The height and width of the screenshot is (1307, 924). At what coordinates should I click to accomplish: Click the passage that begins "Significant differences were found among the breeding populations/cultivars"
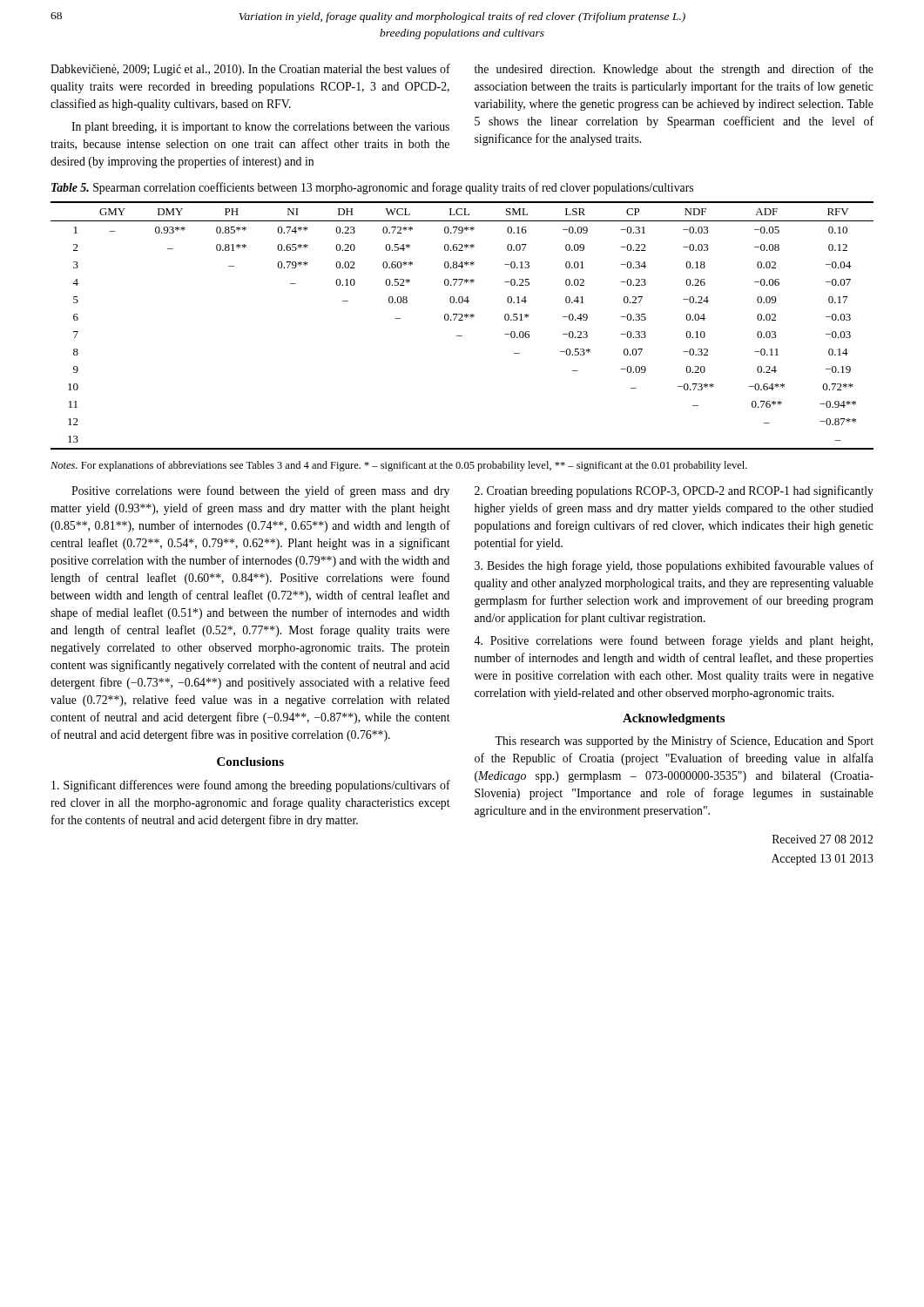point(250,803)
